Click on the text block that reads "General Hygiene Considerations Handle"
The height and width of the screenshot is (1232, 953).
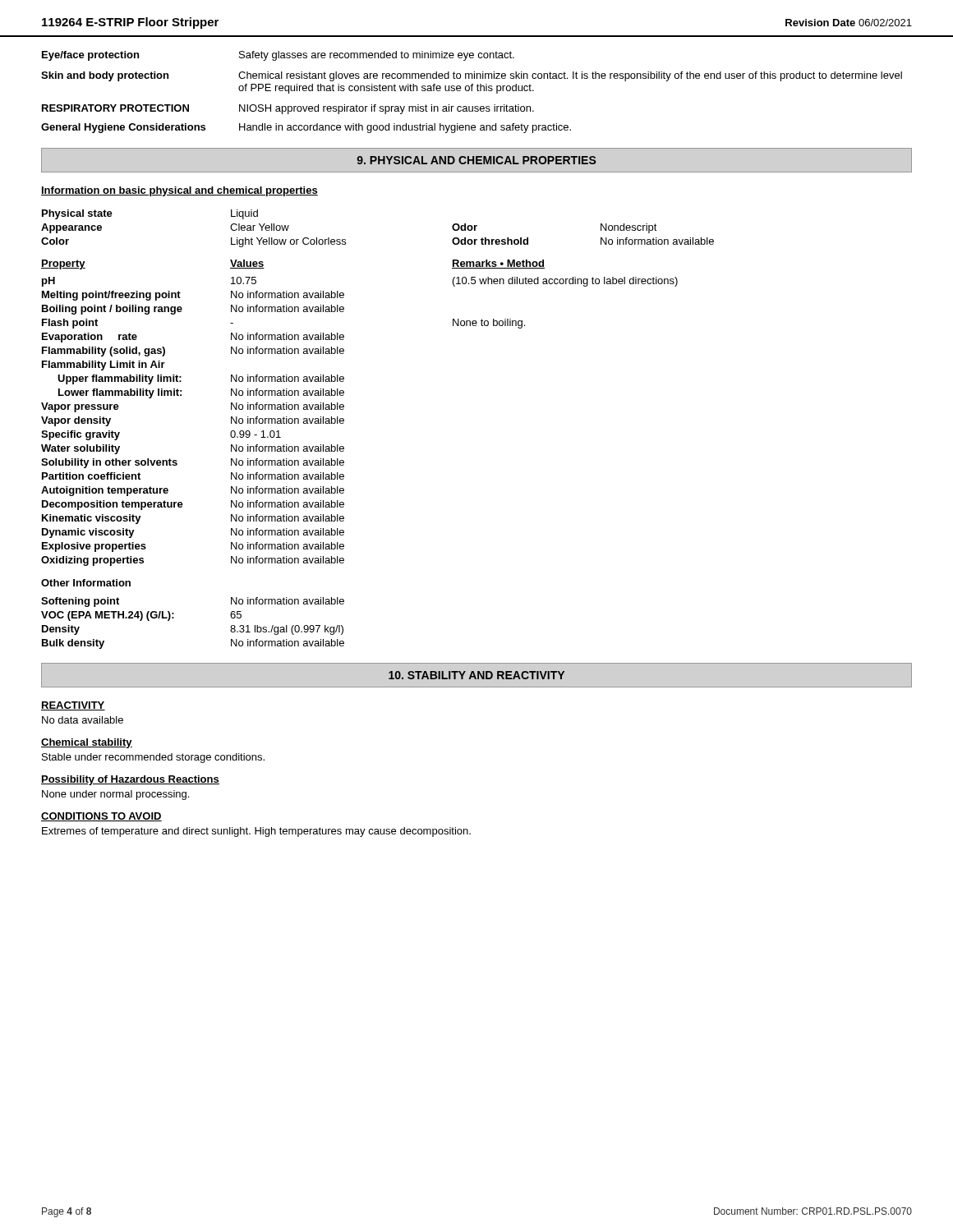coord(476,127)
